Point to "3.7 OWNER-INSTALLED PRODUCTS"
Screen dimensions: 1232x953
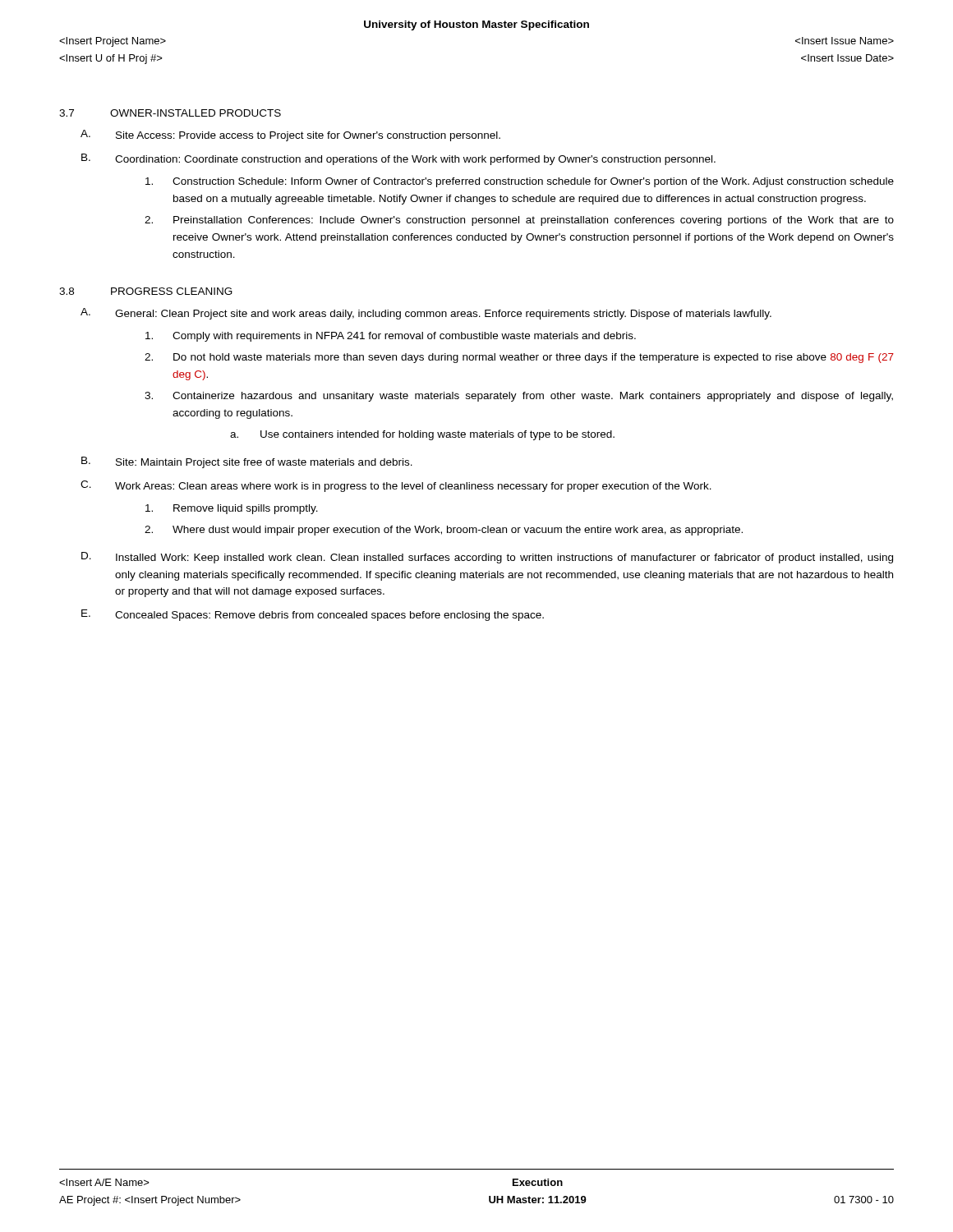pos(170,113)
